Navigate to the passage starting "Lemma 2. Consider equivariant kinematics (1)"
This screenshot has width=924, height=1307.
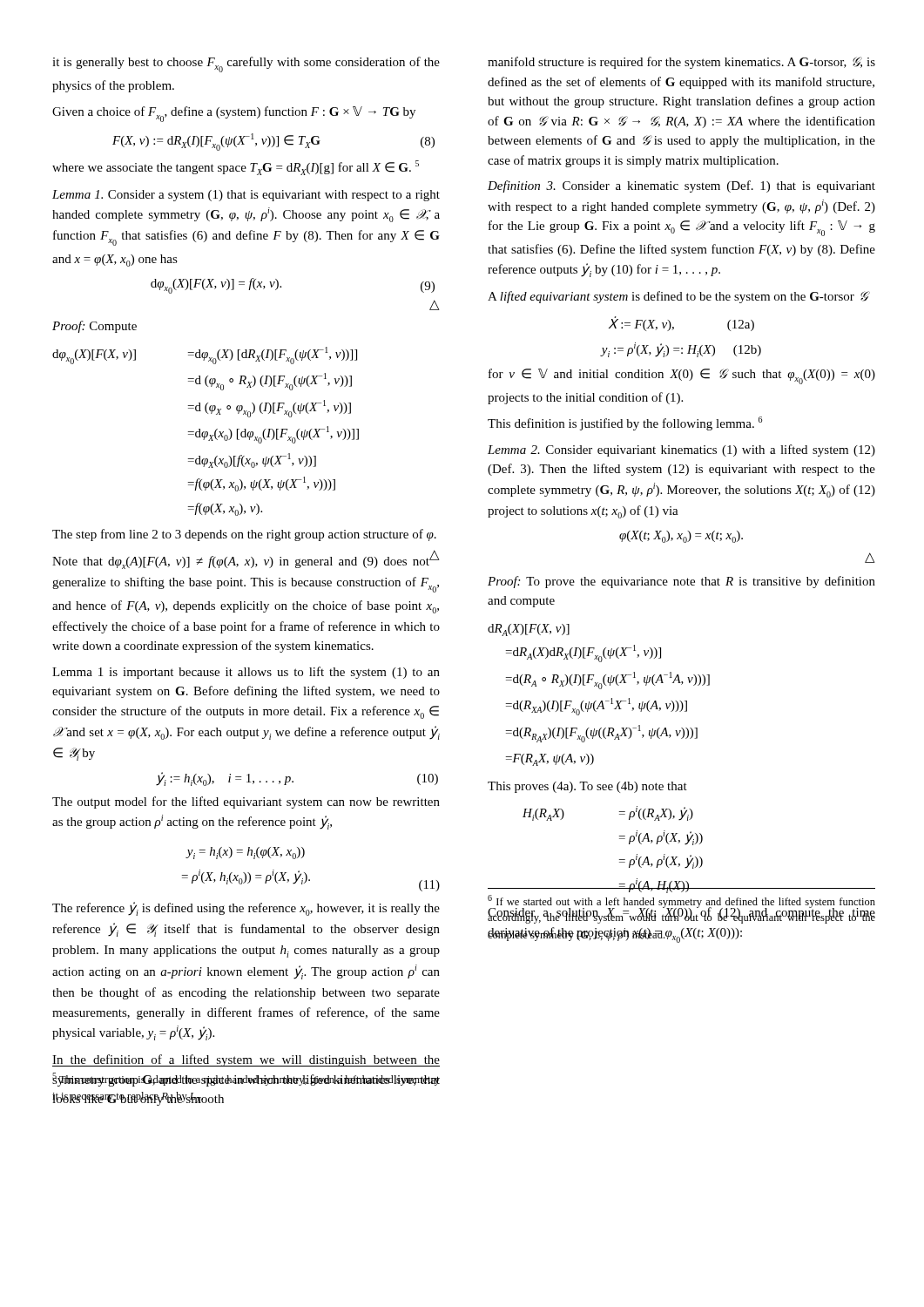coord(681,502)
